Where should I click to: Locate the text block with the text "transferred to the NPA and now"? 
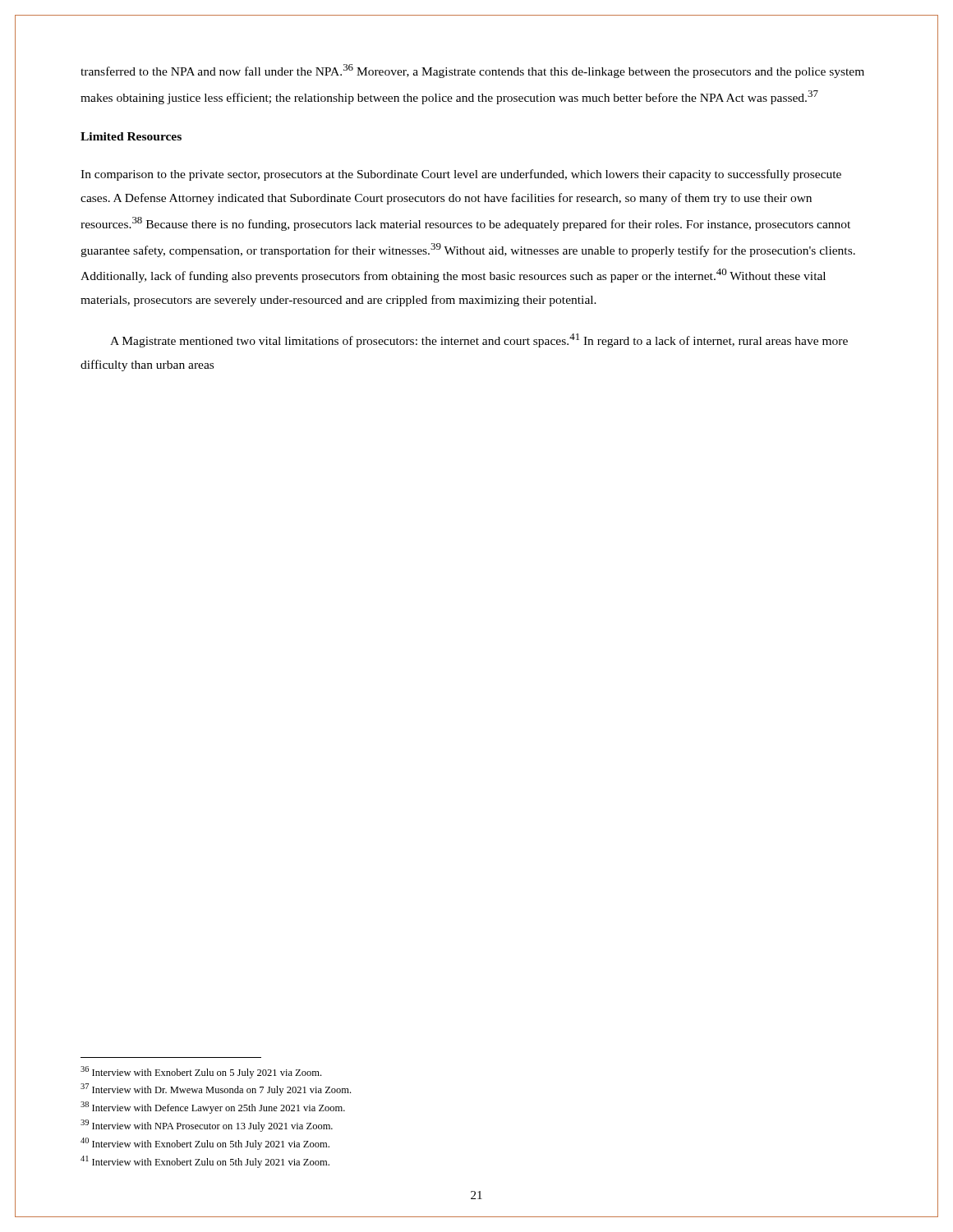click(x=476, y=84)
